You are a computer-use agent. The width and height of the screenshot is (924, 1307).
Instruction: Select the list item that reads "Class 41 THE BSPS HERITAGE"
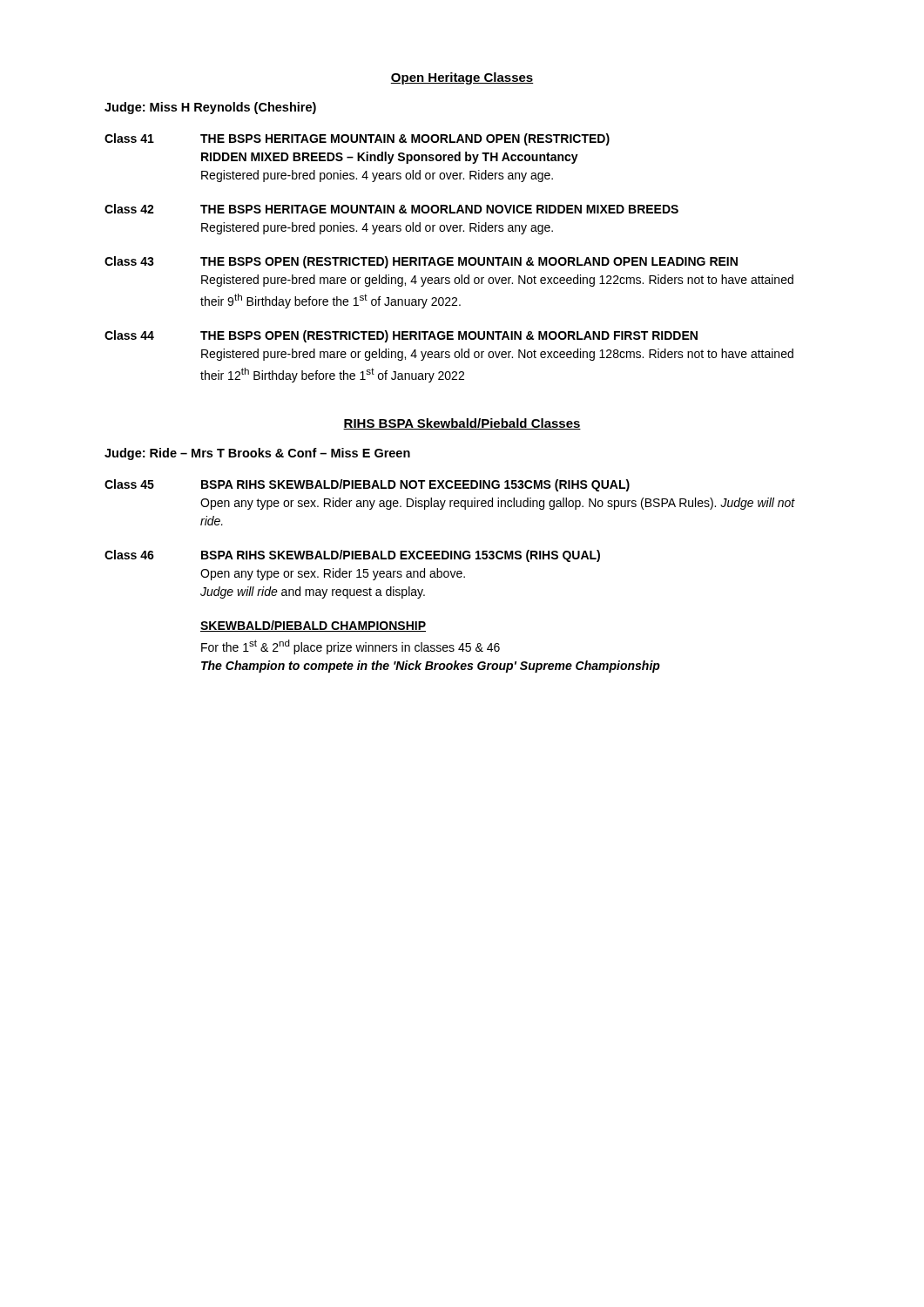(x=462, y=157)
